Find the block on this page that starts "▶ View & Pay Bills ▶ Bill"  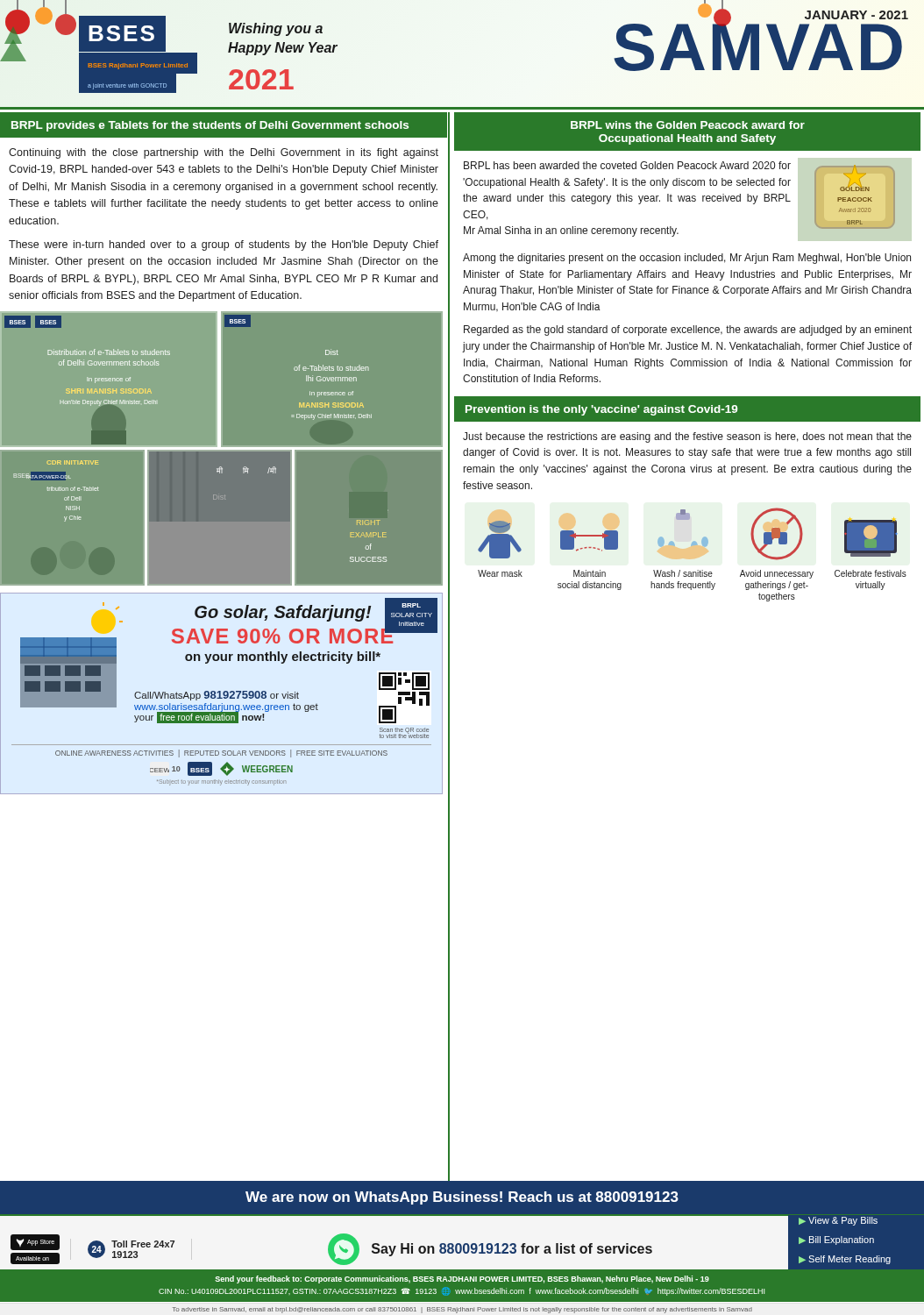856,1249
